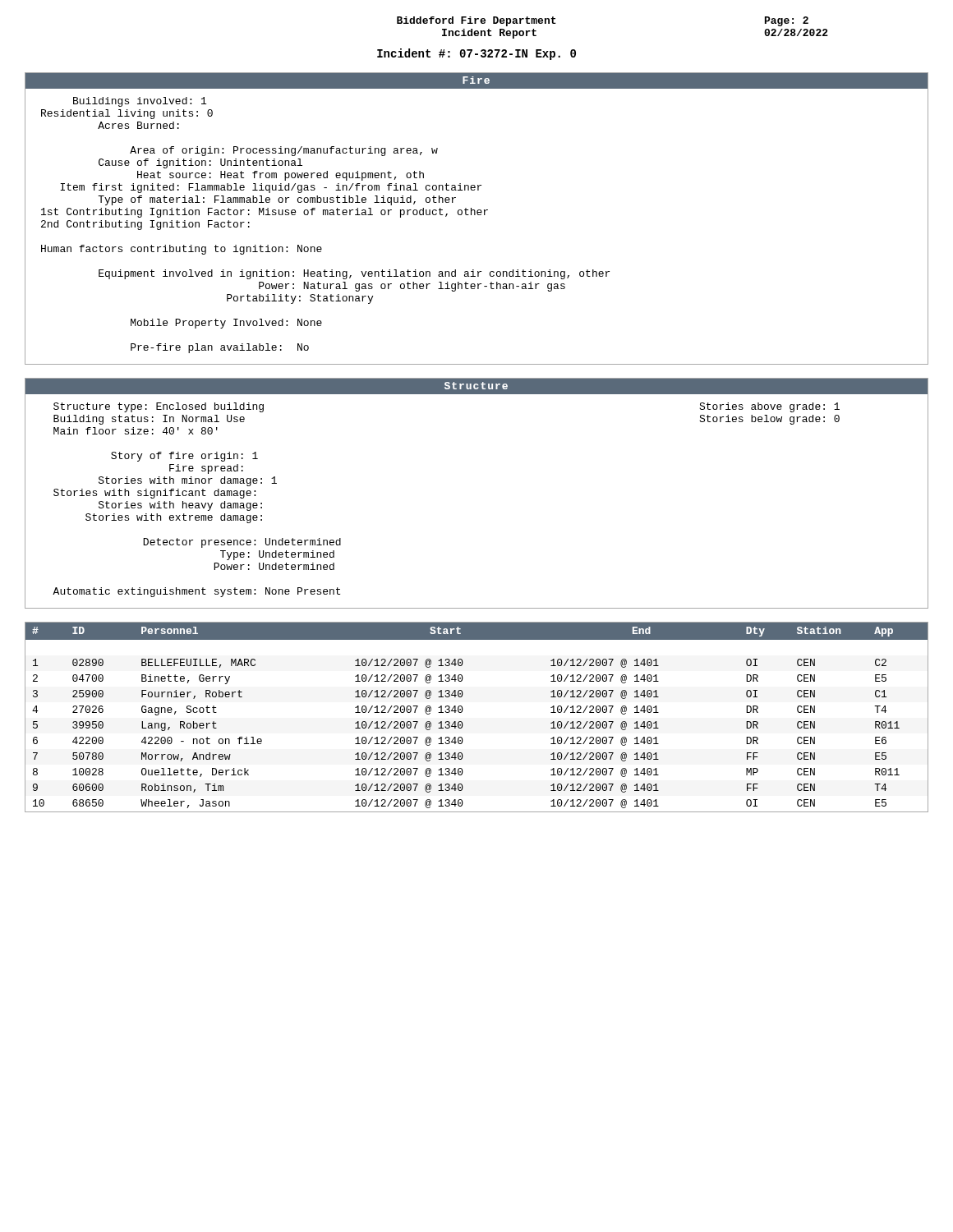Locate the table with the text "10/12/2007 @ 1401"

[x=476, y=717]
